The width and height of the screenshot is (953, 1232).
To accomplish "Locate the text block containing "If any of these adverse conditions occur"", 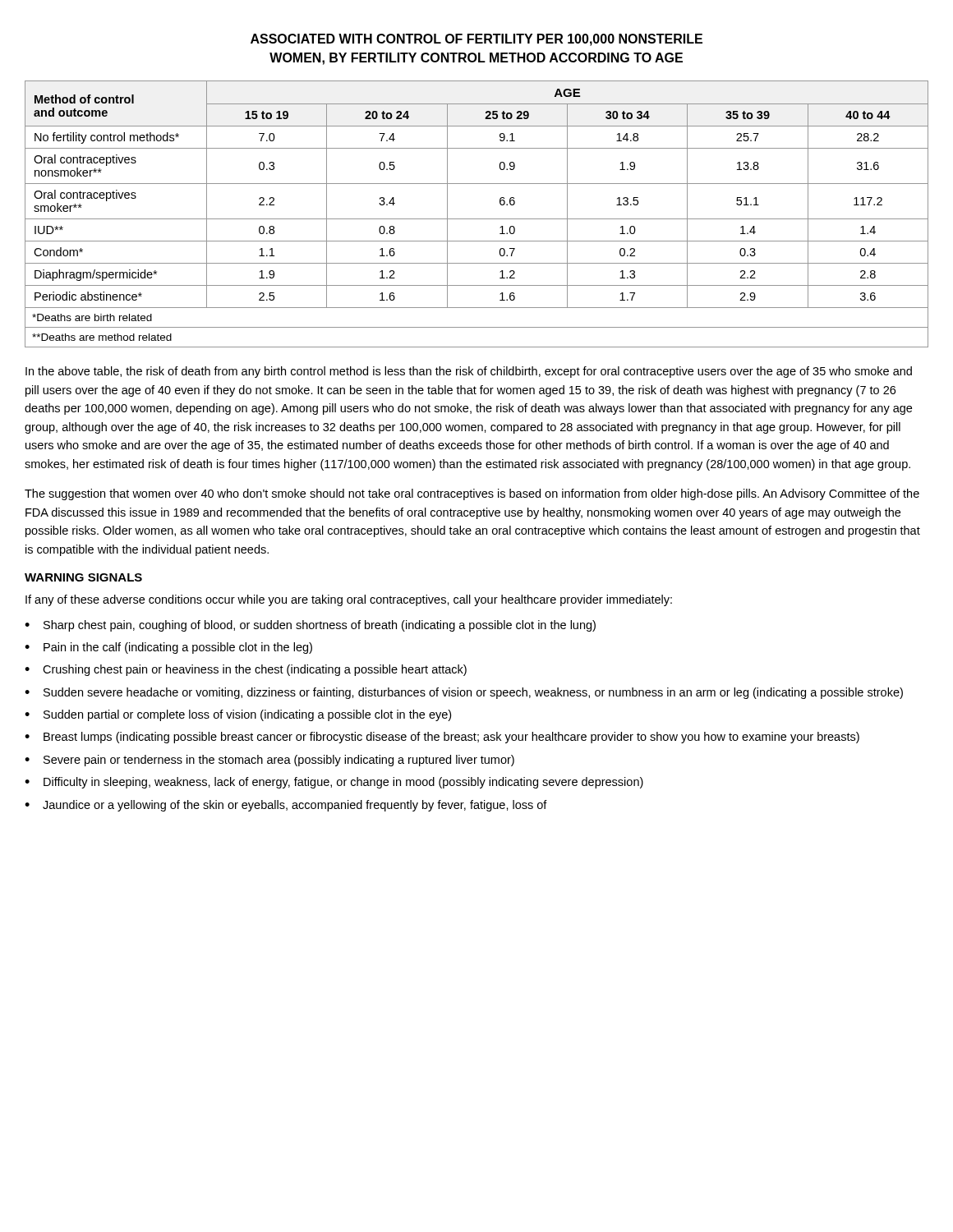I will click(x=349, y=600).
